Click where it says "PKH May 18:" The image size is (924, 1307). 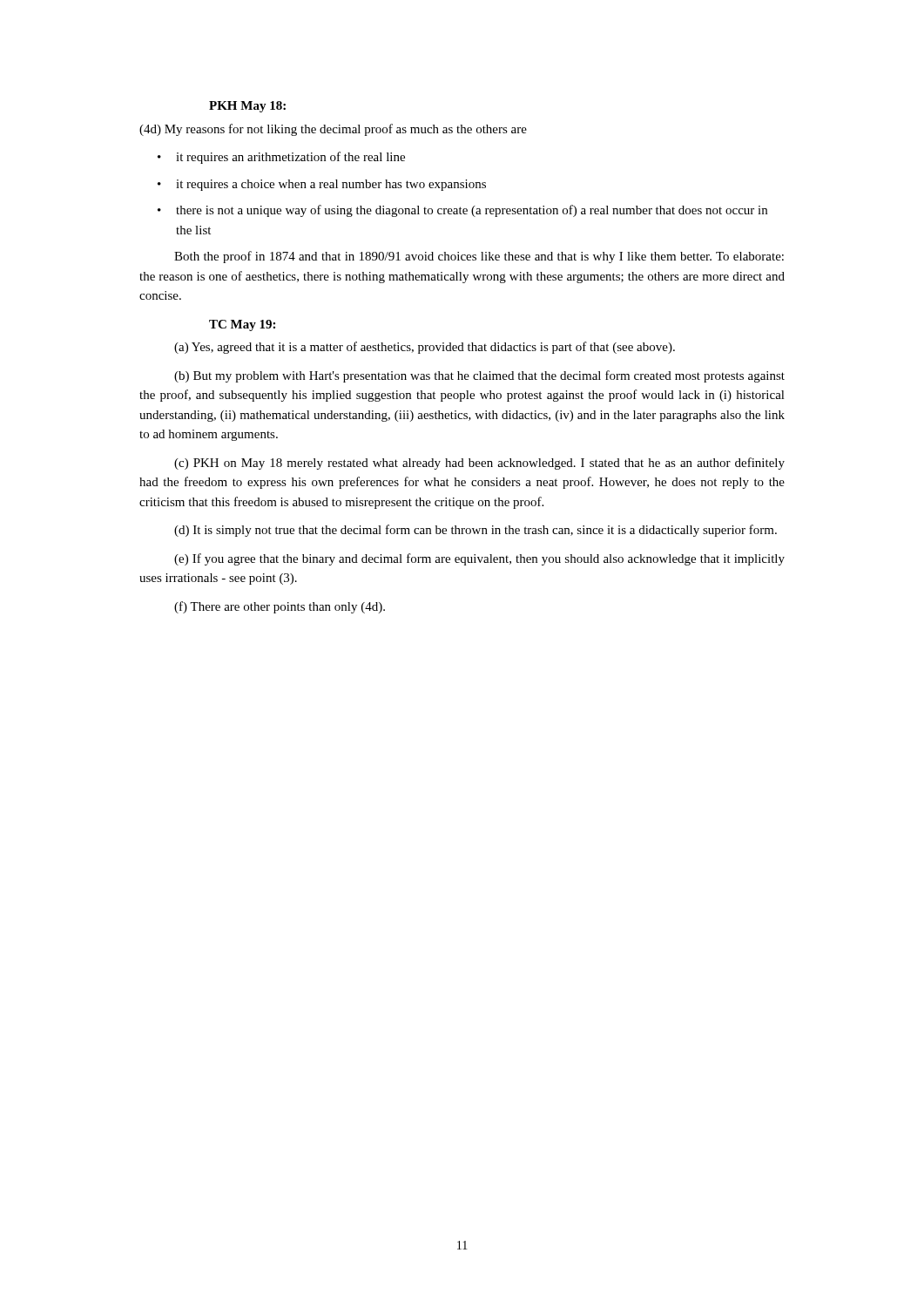point(248,105)
